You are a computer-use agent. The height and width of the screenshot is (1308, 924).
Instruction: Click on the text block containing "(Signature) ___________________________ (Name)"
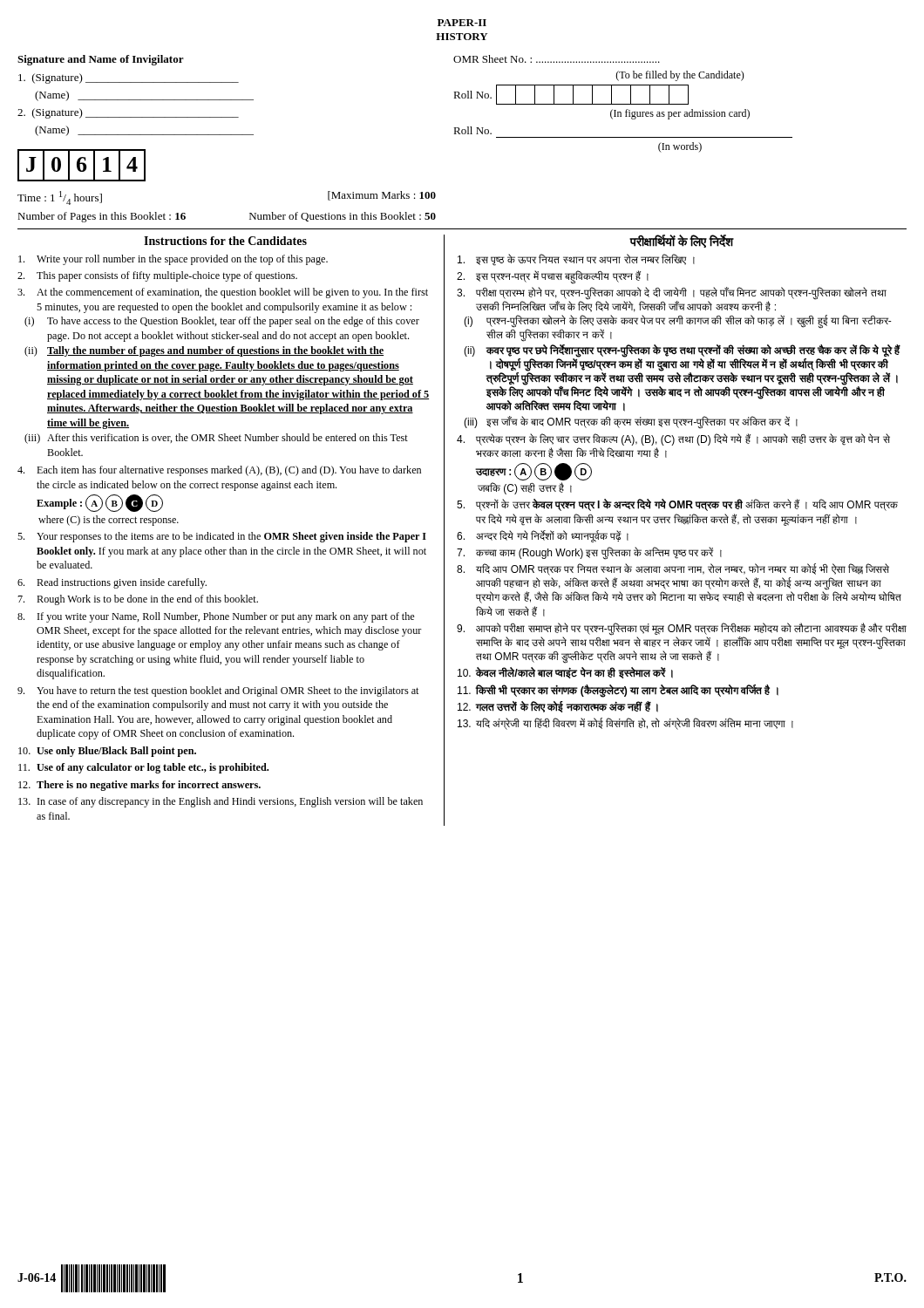(x=227, y=104)
